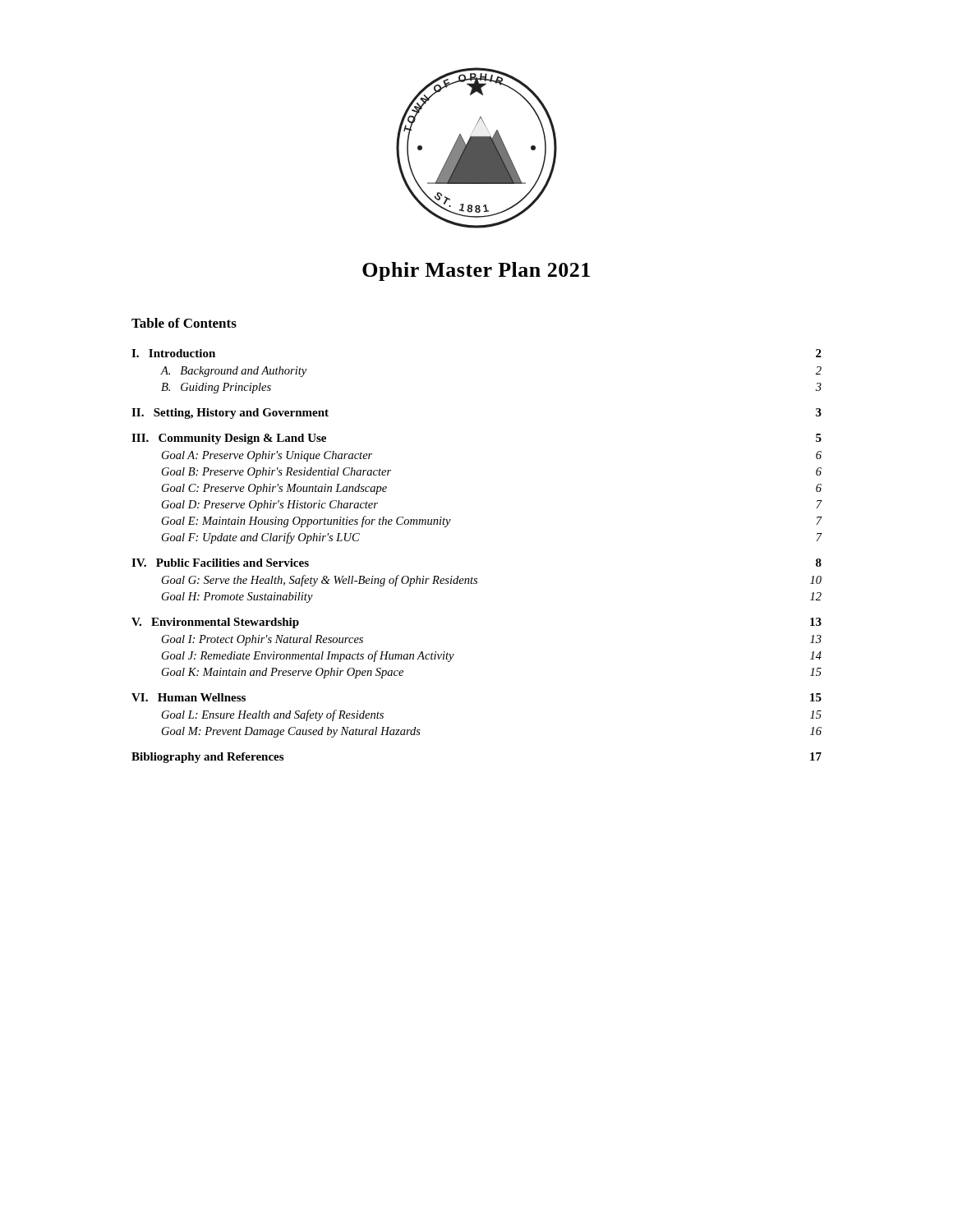Viewport: 953px width, 1232px height.
Task: Where does it say "I. Introduction 2"?
Action: pyautogui.click(x=171, y=353)
